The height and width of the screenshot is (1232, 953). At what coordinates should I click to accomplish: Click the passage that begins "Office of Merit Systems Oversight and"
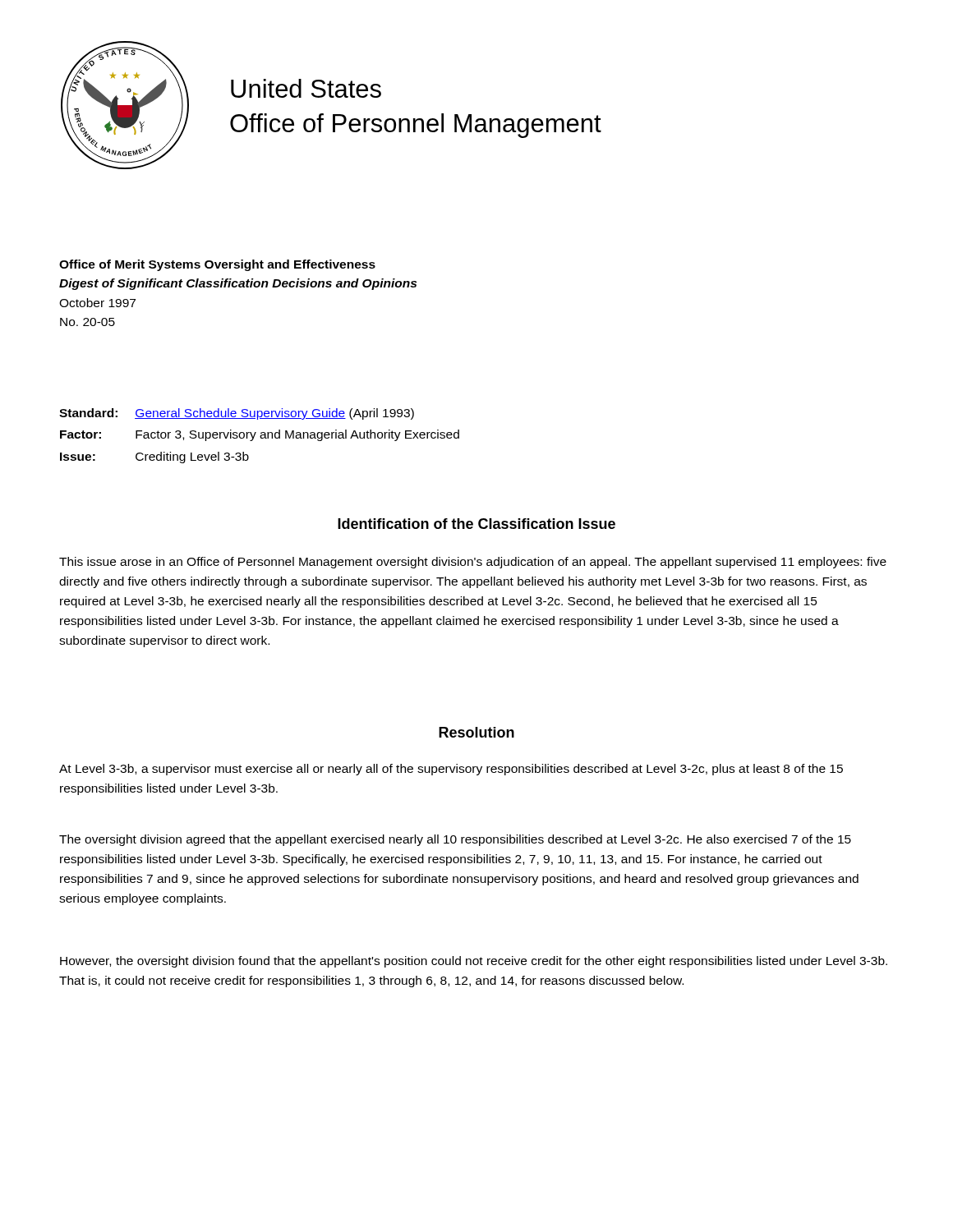click(x=217, y=265)
